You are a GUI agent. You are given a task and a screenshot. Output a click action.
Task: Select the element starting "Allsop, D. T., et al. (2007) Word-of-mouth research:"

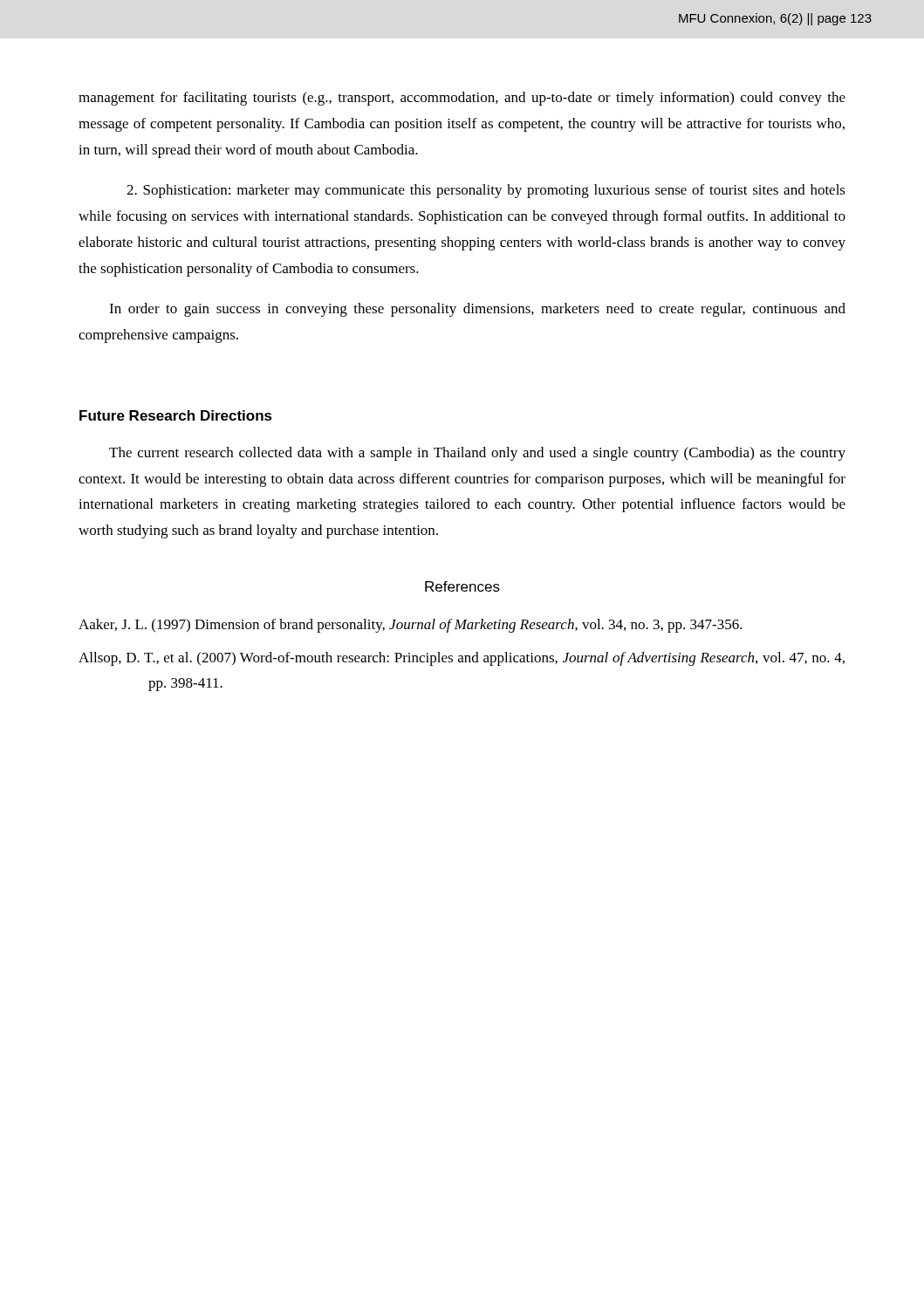pos(462,670)
